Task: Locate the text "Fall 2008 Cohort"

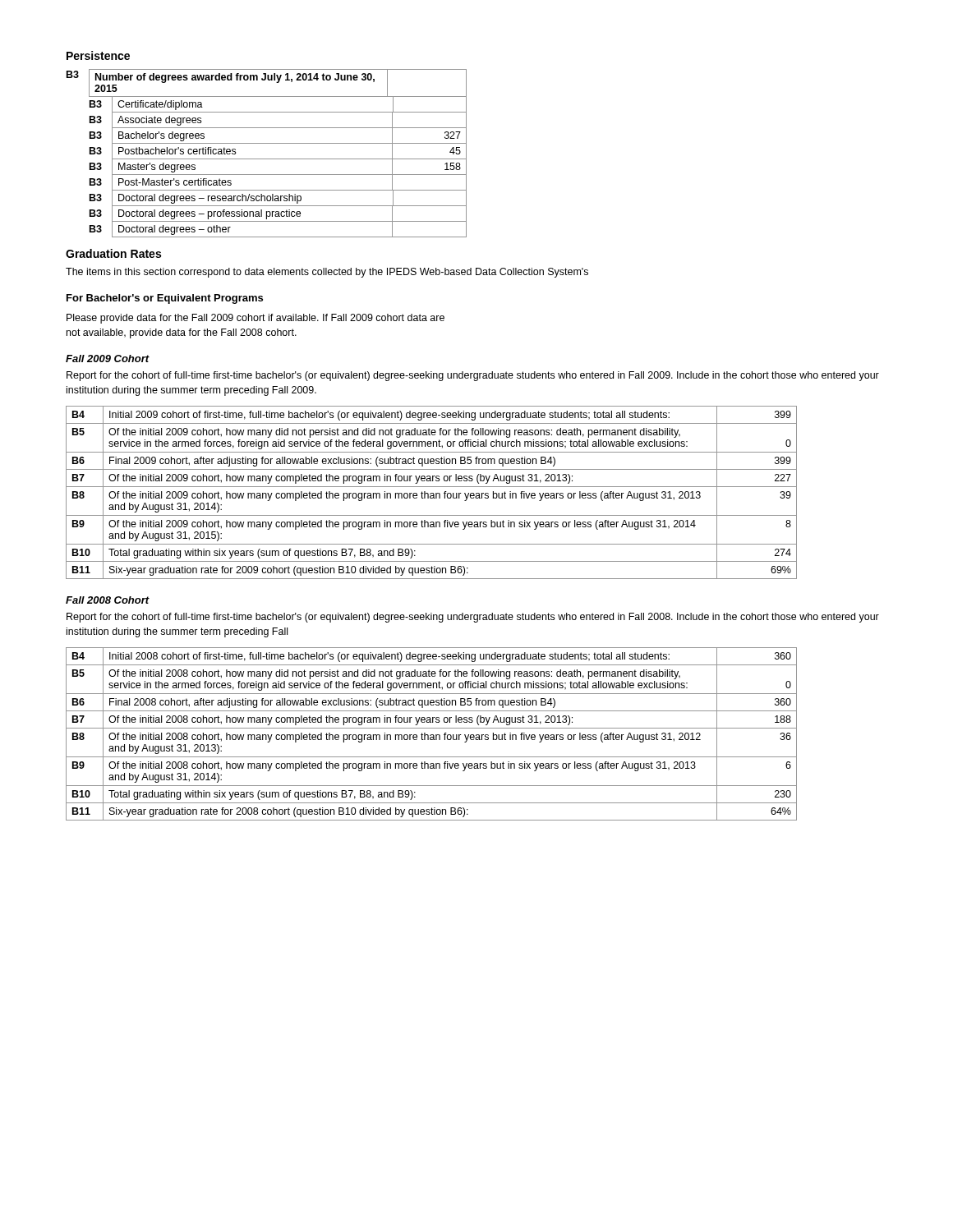Action: click(x=107, y=600)
